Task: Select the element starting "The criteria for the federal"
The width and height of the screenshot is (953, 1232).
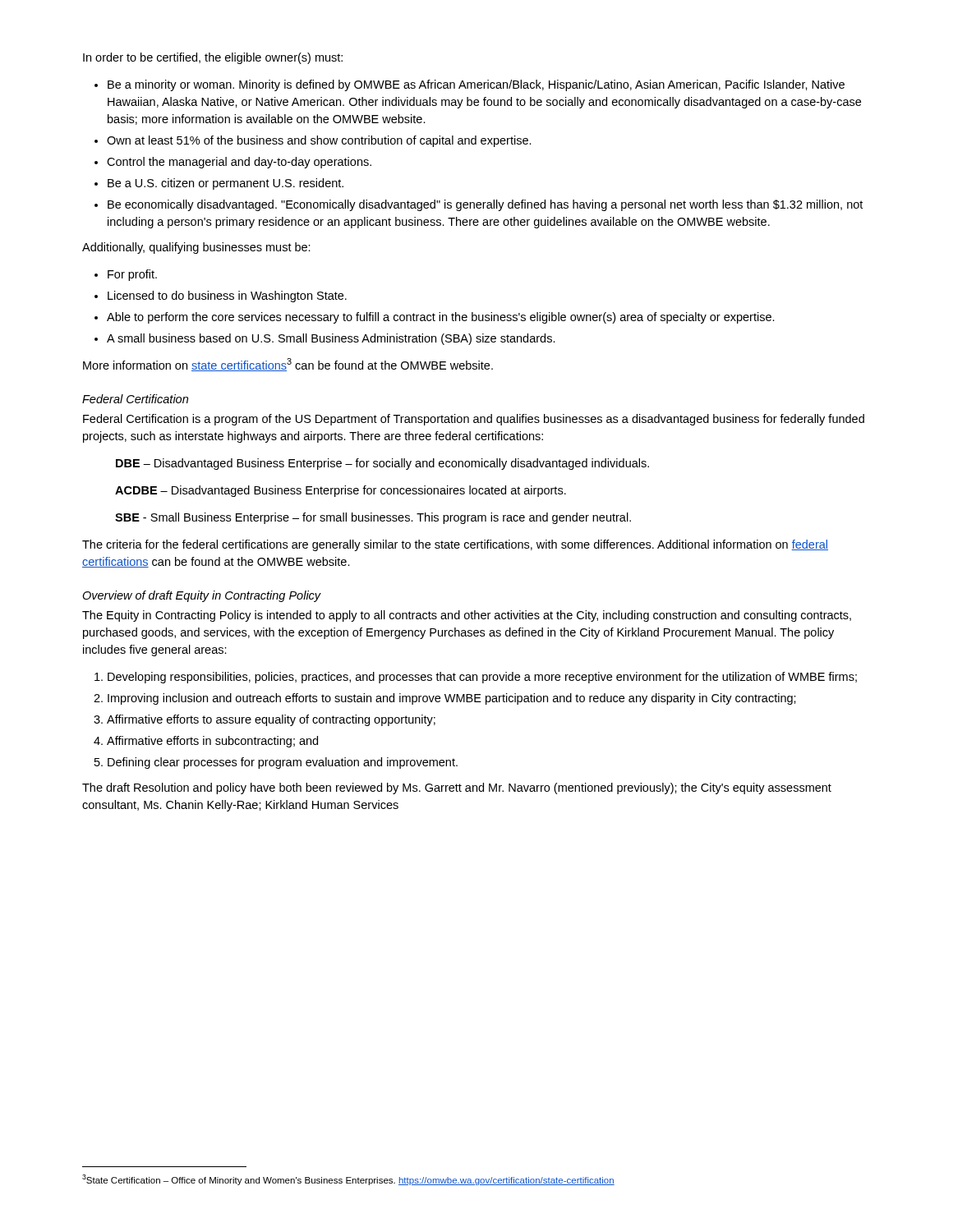Action: [x=455, y=553]
